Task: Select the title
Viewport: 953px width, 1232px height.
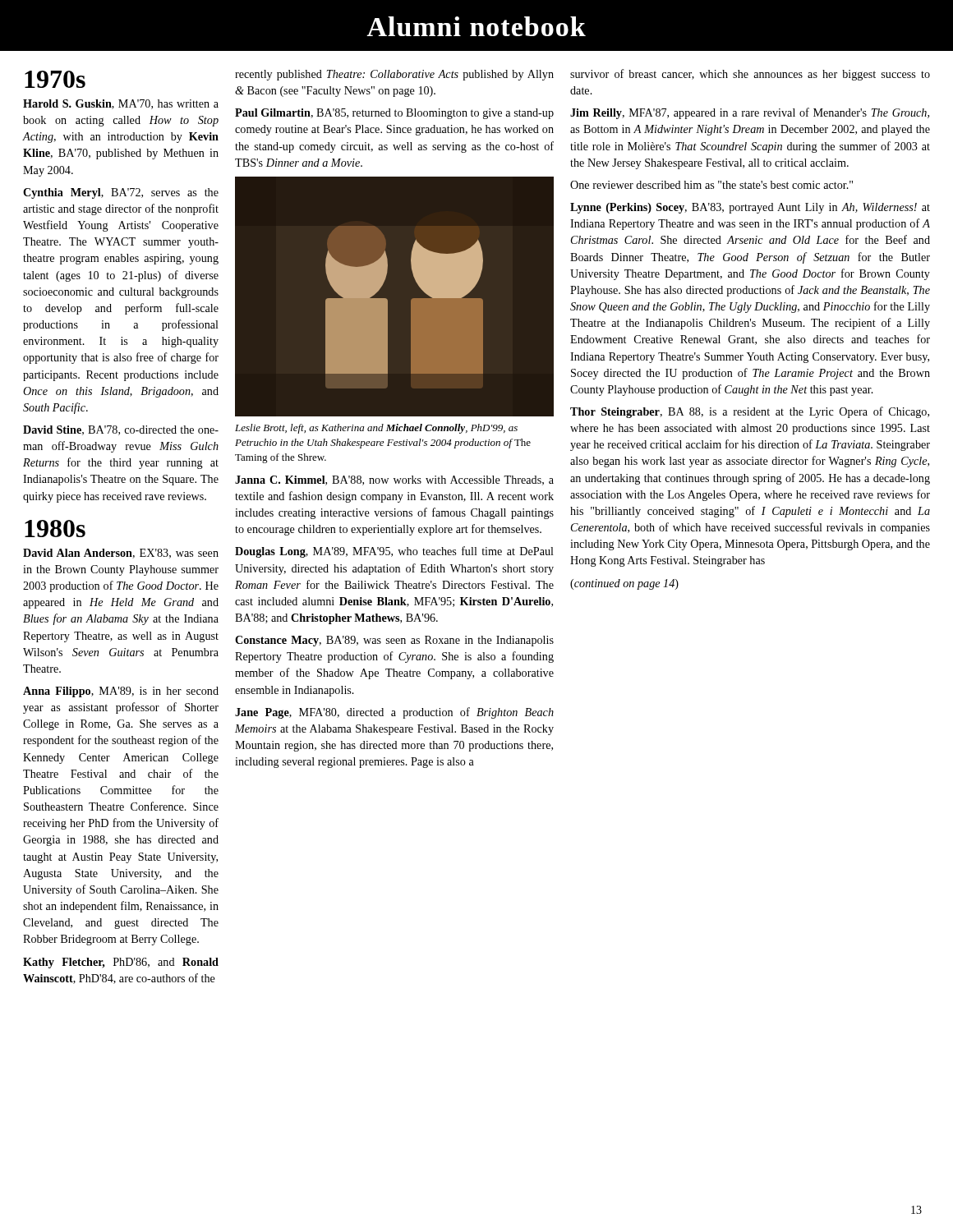Action: coord(476,27)
